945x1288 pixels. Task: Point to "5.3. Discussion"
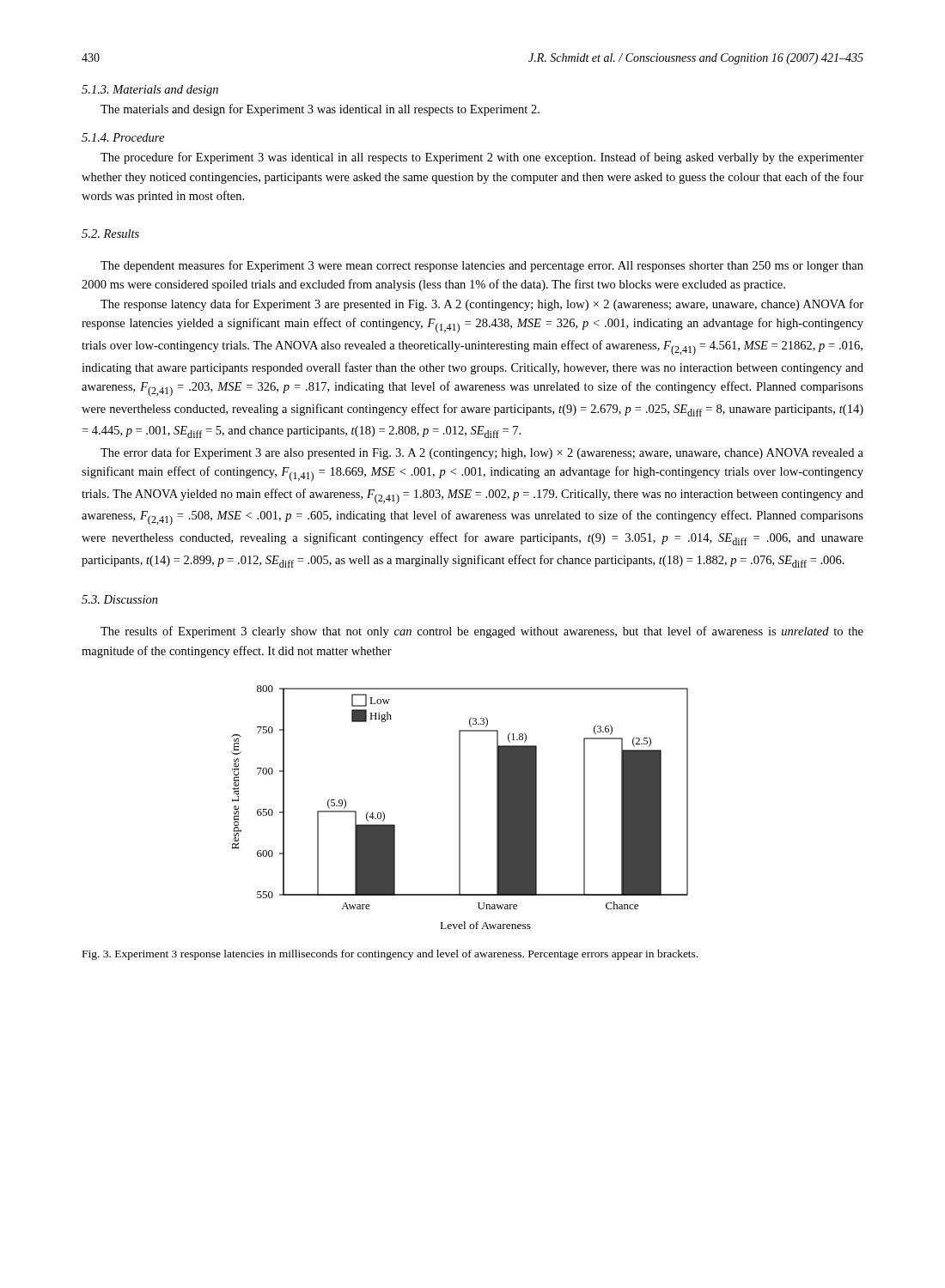tap(120, 600)
